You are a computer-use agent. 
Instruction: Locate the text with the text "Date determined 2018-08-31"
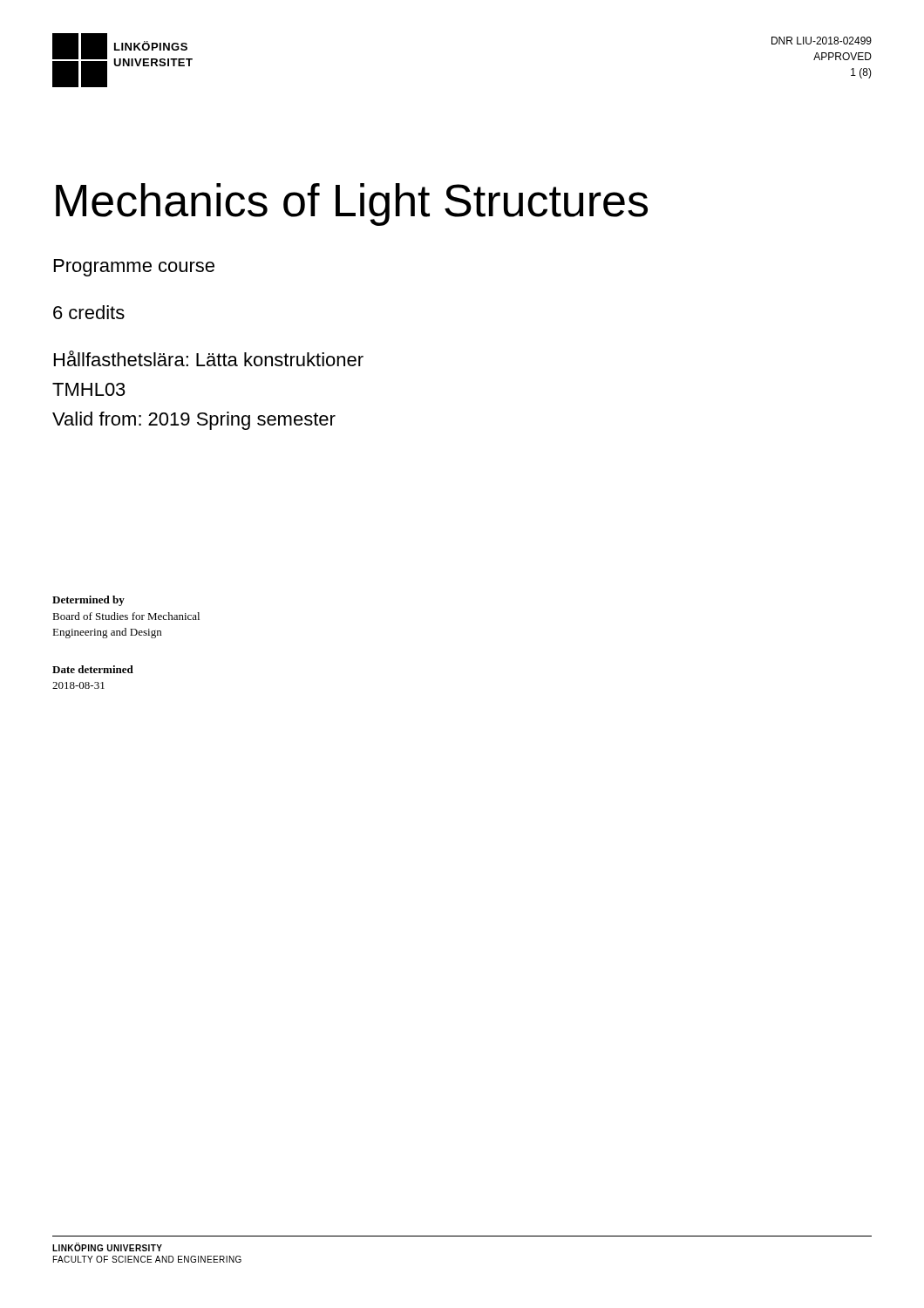93,678
